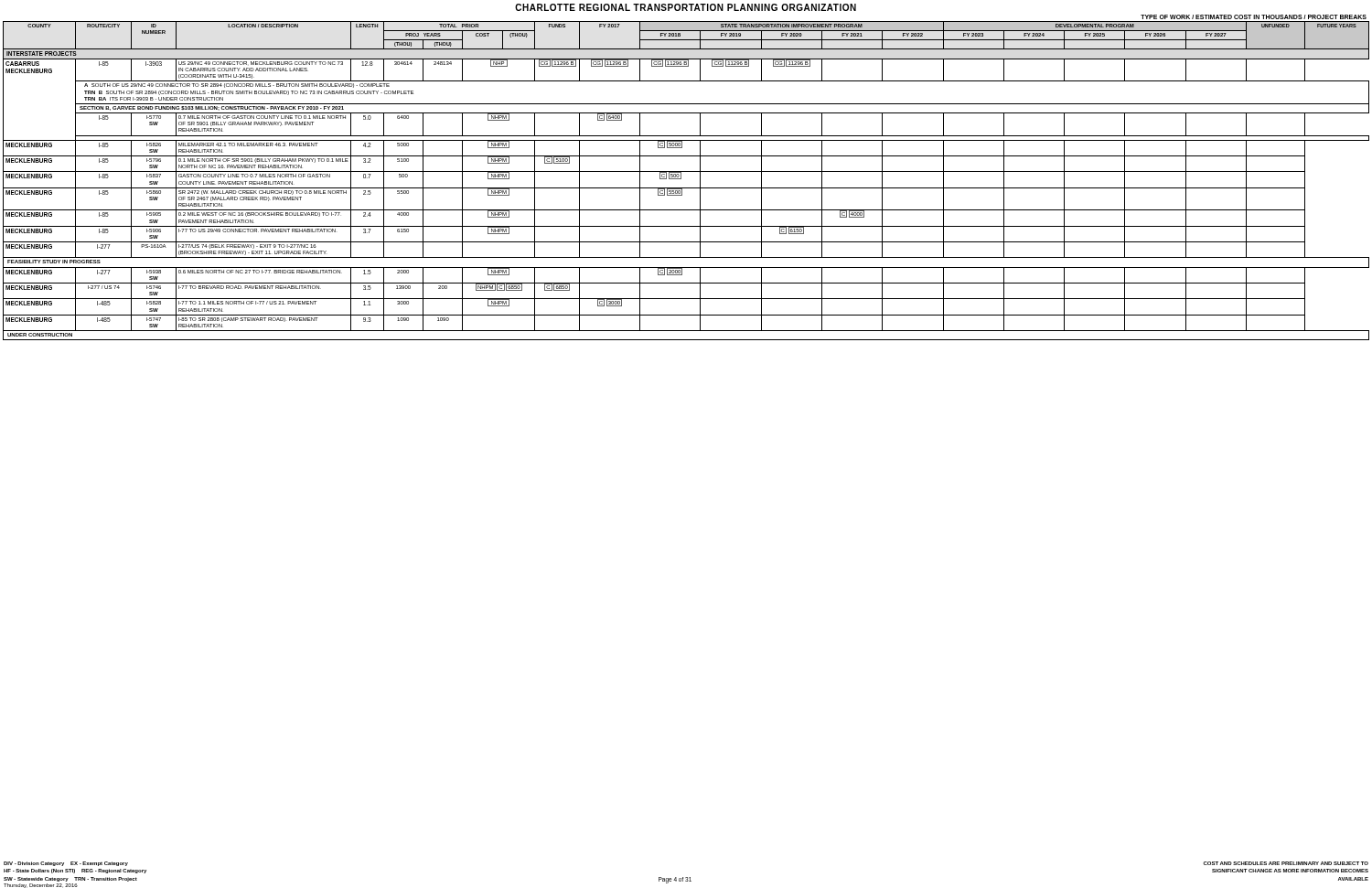This screenshot has height=888, width=1372.
Task: Find the section header that reads "TYPE OF WORK / ESTIMATED COST IN THOUSANDS"
Action: (1254, 17)
